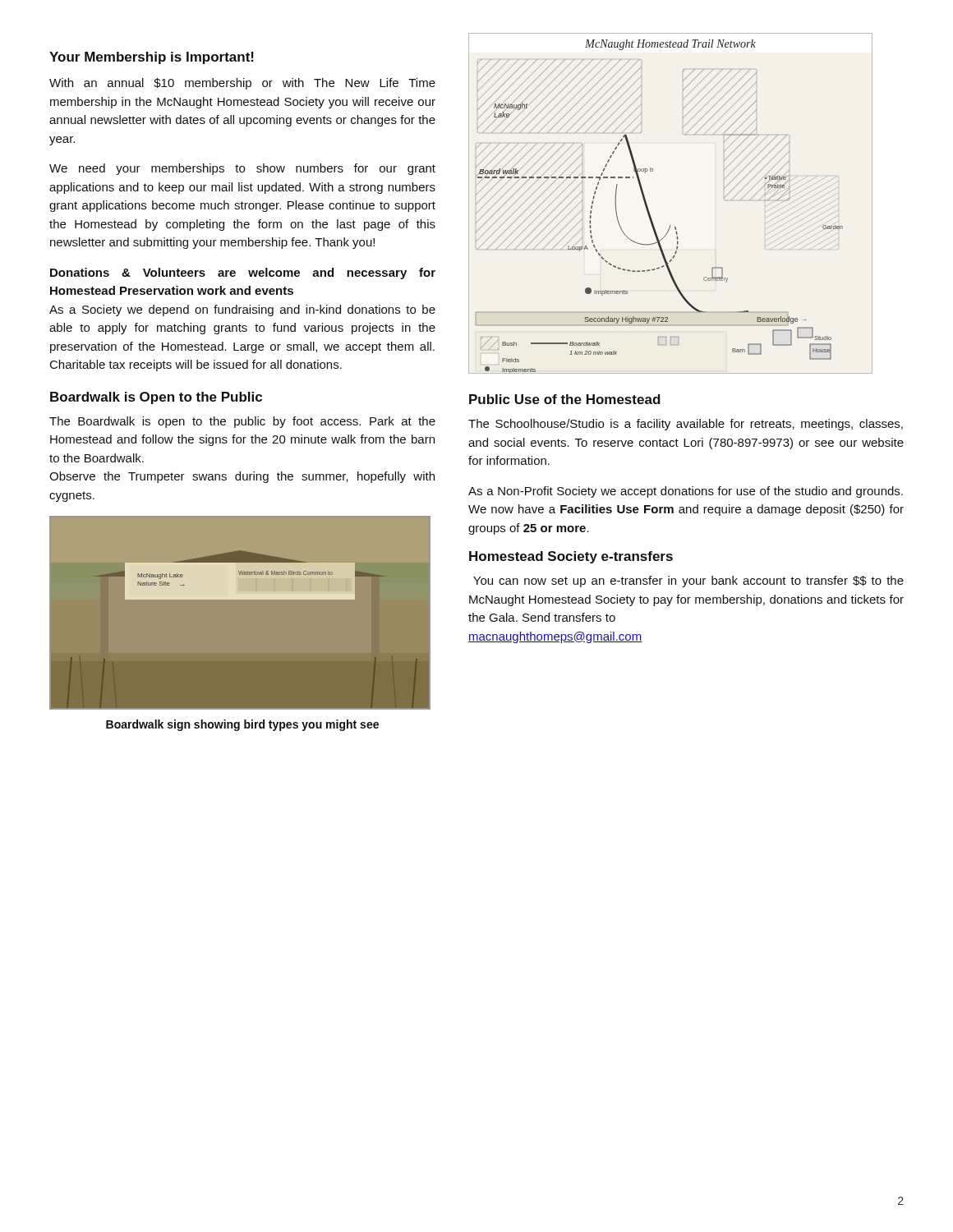Locate the block of text that opens with "Donations & Volunteers are welcome"
The width and height of the screenshot is (953, 1232).
point(242,318)
